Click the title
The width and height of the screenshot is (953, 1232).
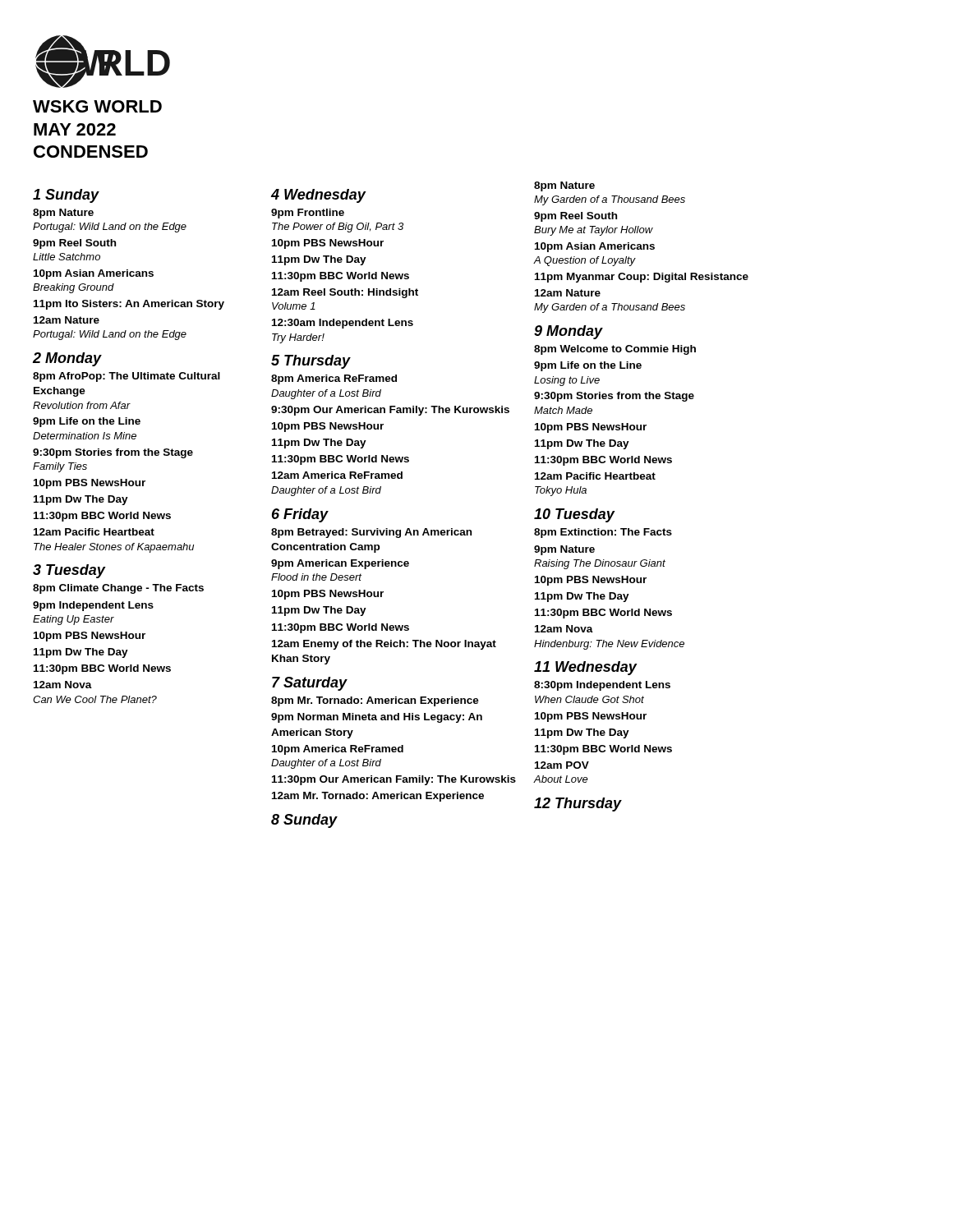point(98,129)
